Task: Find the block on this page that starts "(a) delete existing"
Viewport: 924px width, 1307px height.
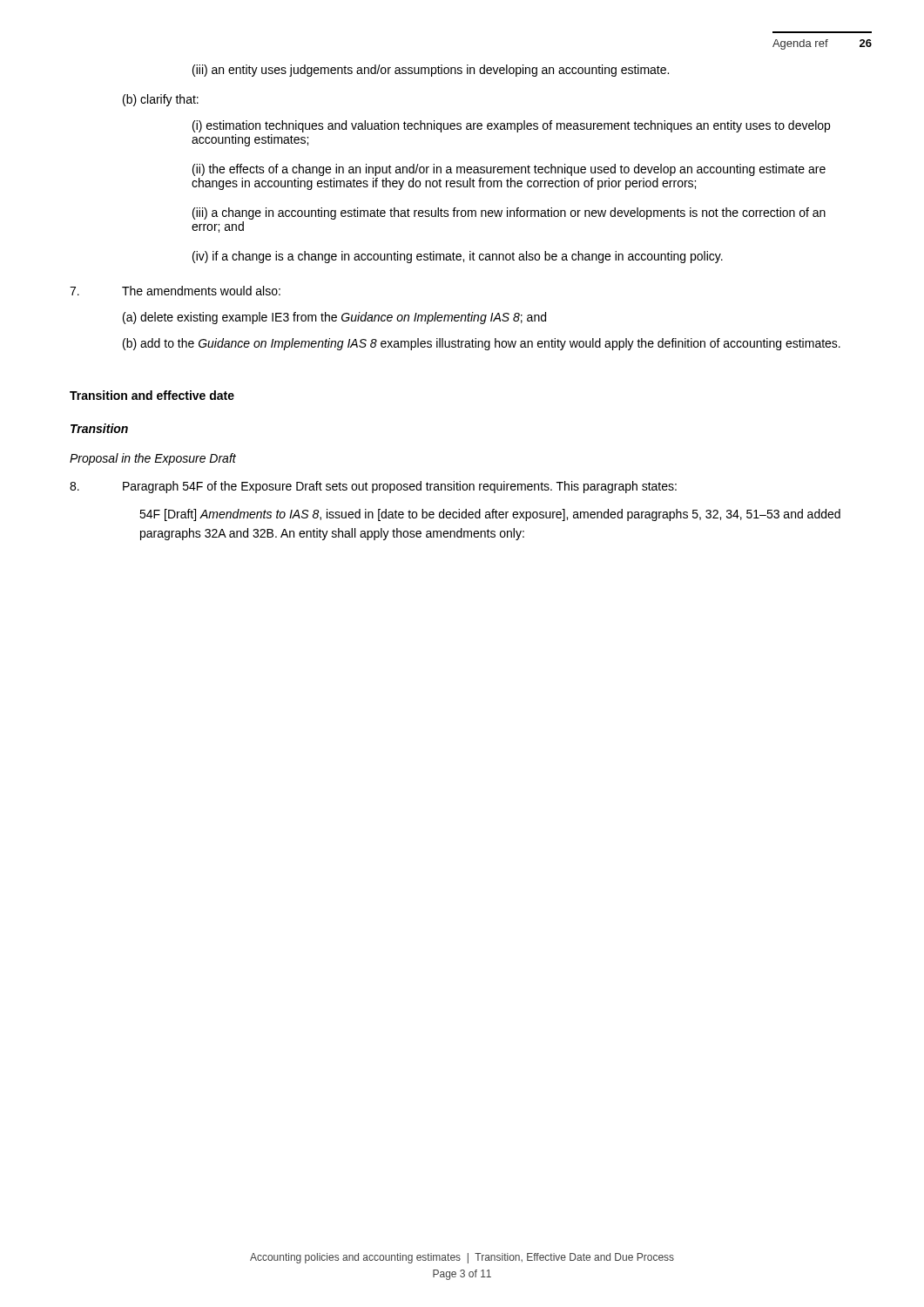Action: (x=334, y=317)
